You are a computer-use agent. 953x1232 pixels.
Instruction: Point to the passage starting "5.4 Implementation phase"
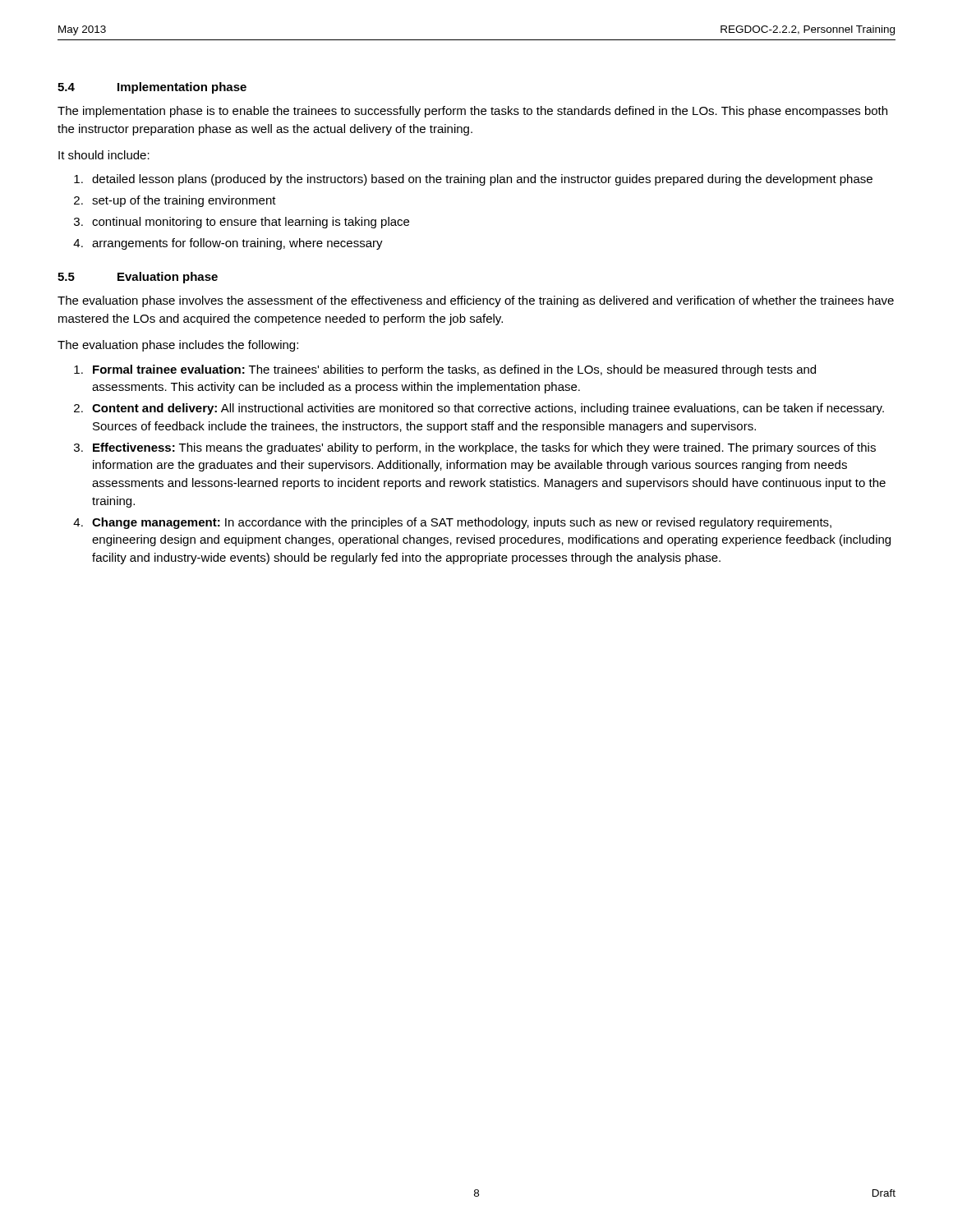pos(152,87)
